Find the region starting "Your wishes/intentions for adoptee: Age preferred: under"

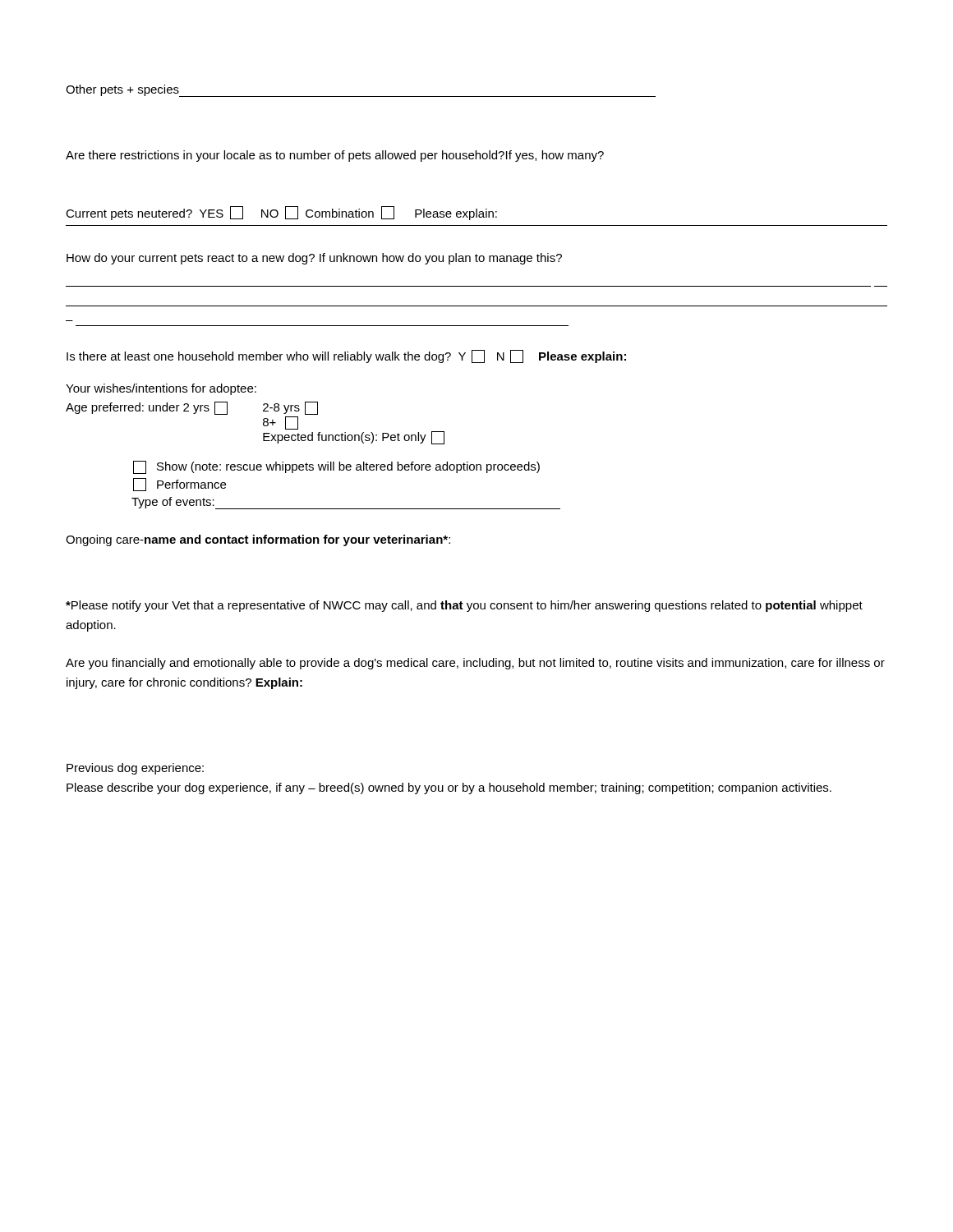(x=161, y=389)
